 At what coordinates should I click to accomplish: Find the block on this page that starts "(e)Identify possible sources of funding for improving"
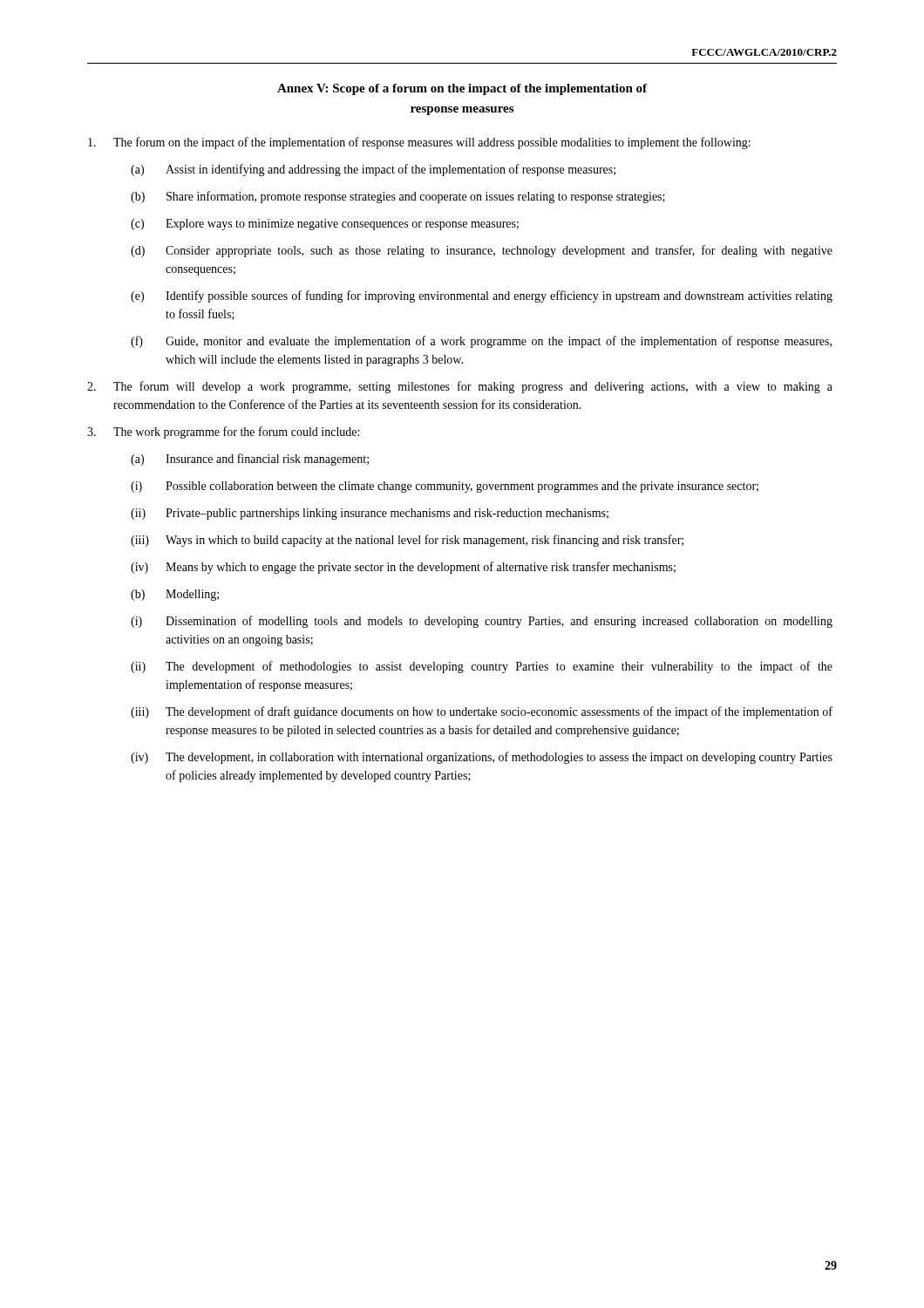pos(482,305)
